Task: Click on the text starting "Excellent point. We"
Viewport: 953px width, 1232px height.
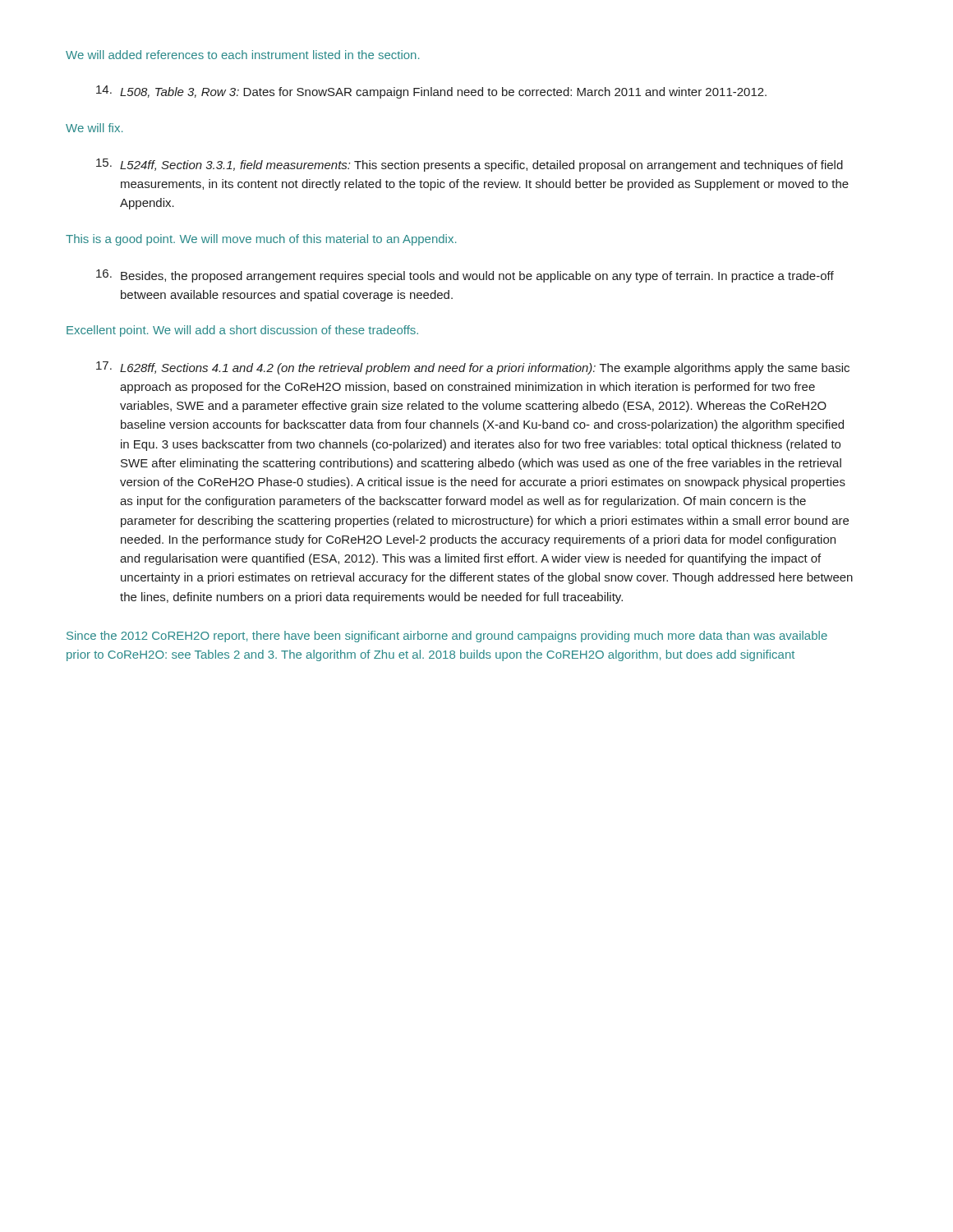Action: 243,330
